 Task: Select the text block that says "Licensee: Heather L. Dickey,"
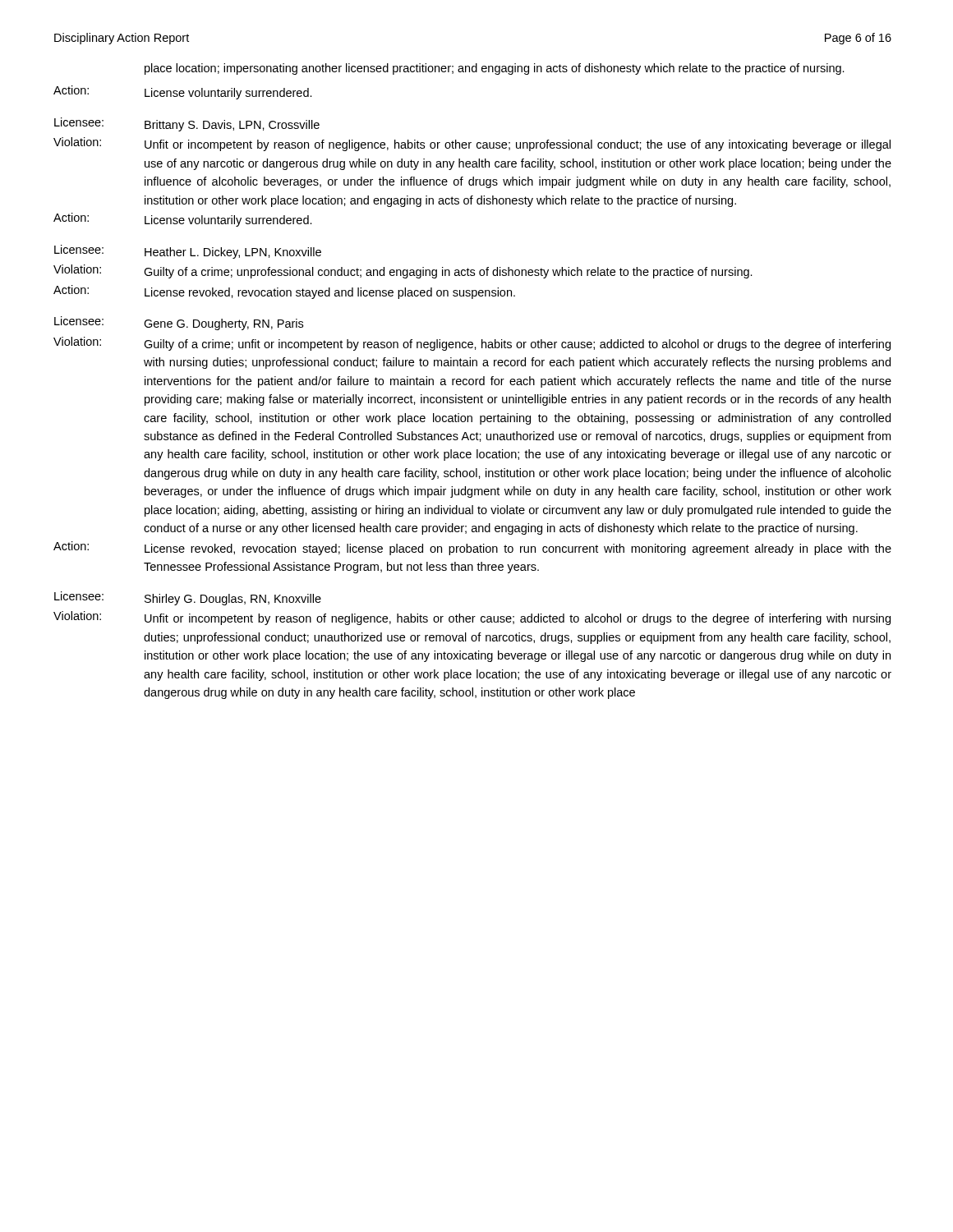188,252
